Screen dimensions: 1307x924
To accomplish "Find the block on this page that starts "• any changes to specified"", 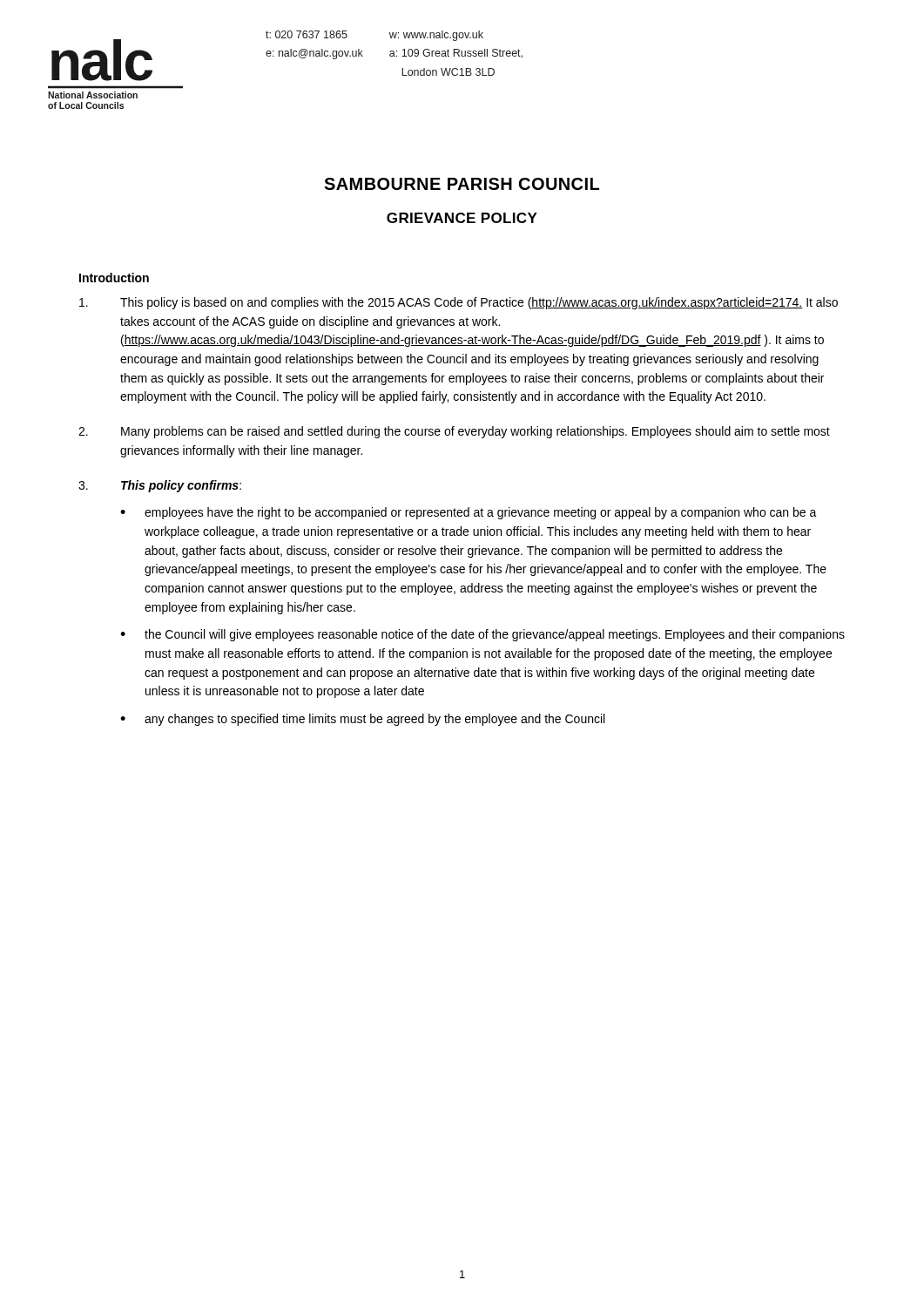I will (x=483, y=720).
